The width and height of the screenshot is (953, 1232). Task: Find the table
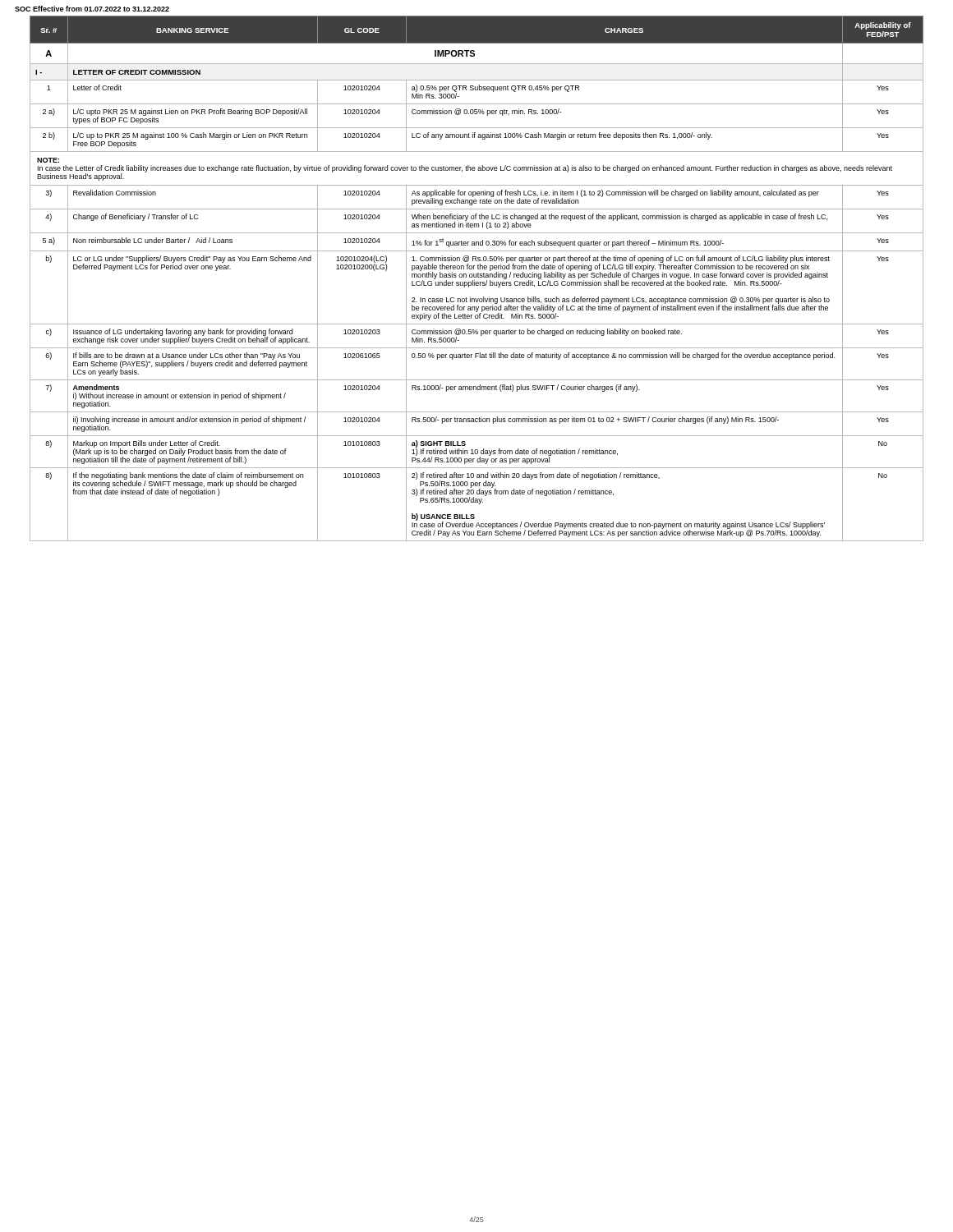point(476,278)
